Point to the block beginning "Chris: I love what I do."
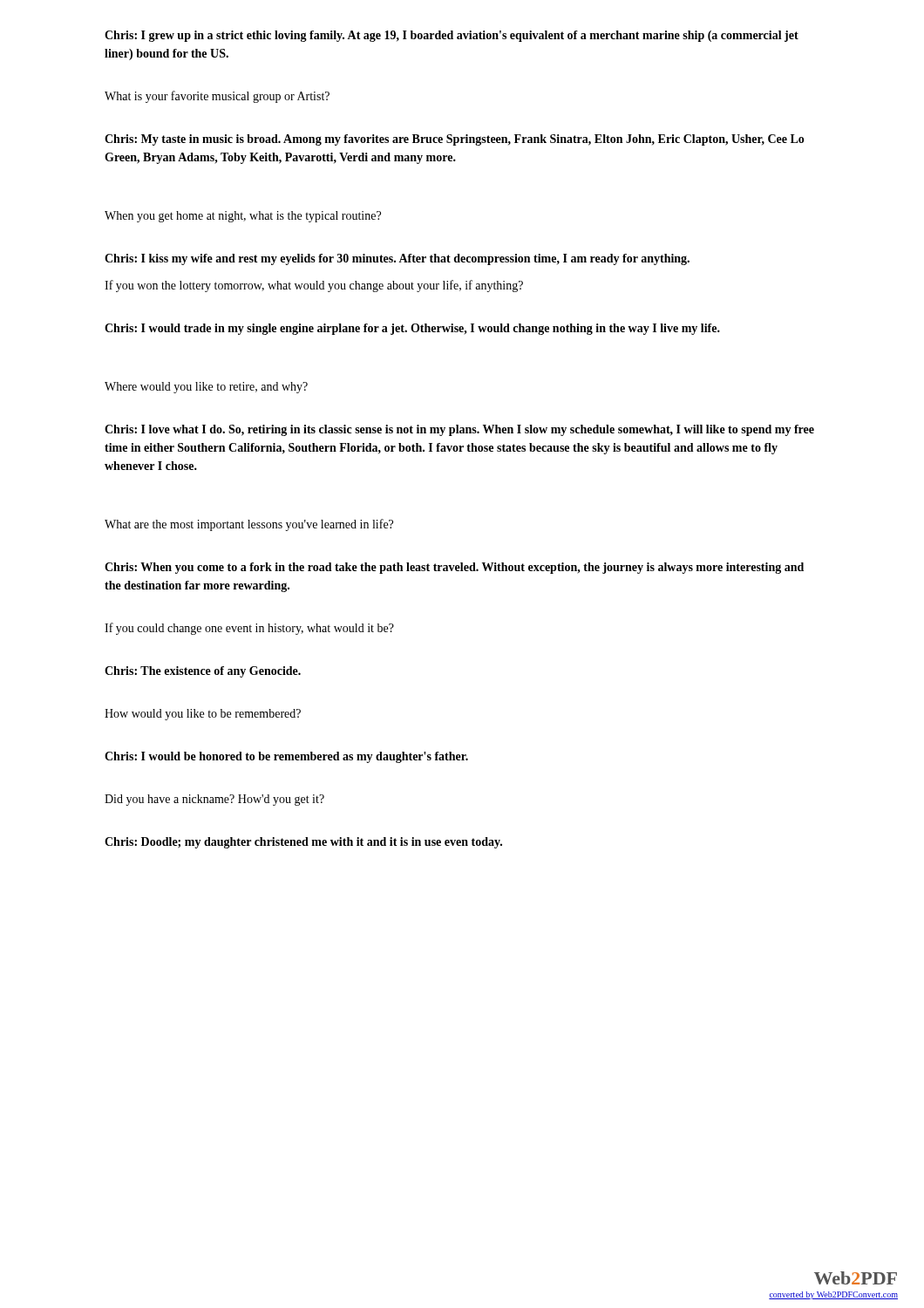924x1308 pixels. click(459, 448)
